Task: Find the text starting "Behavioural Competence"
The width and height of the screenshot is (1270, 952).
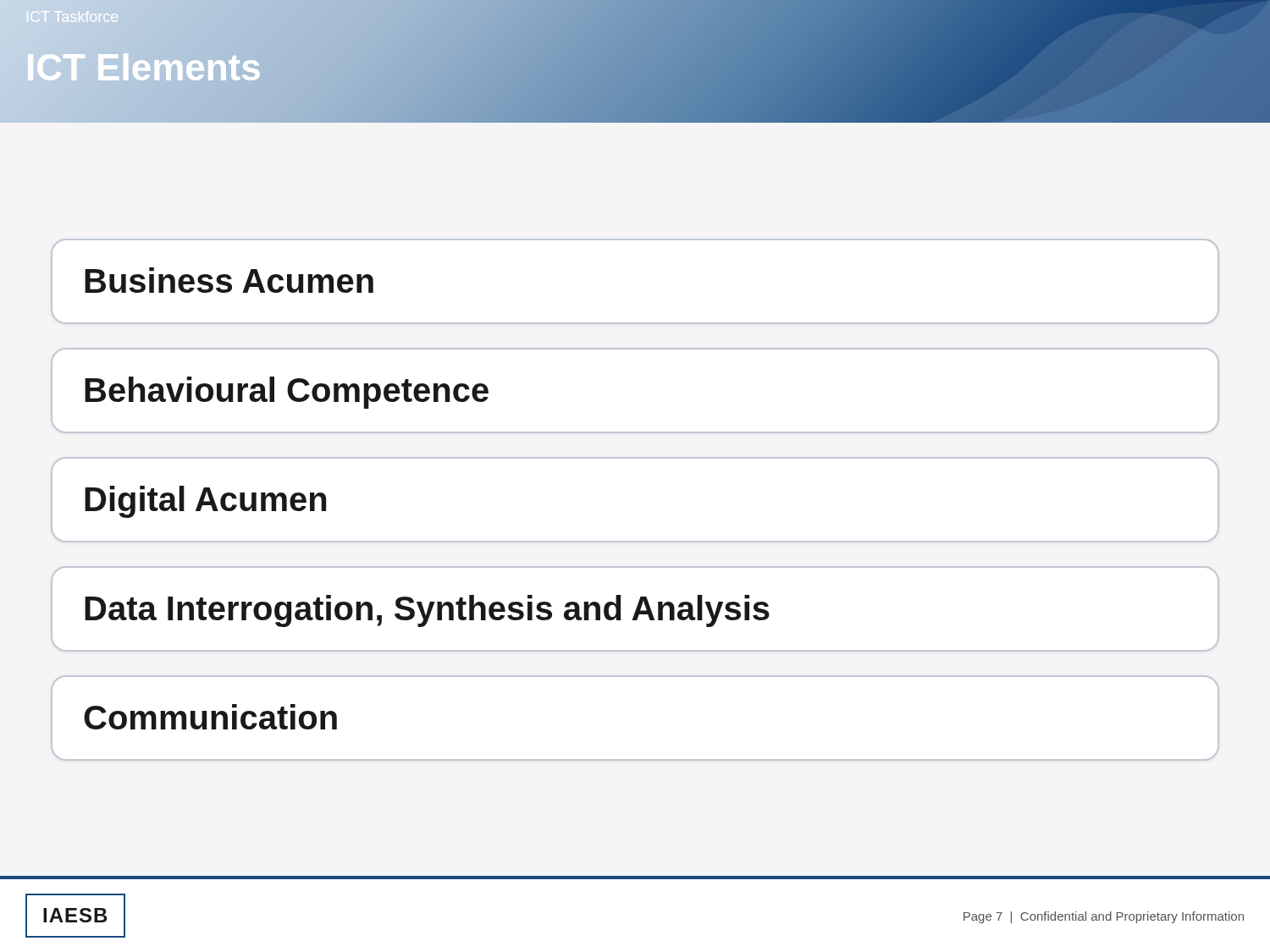Action: point(286,390)
